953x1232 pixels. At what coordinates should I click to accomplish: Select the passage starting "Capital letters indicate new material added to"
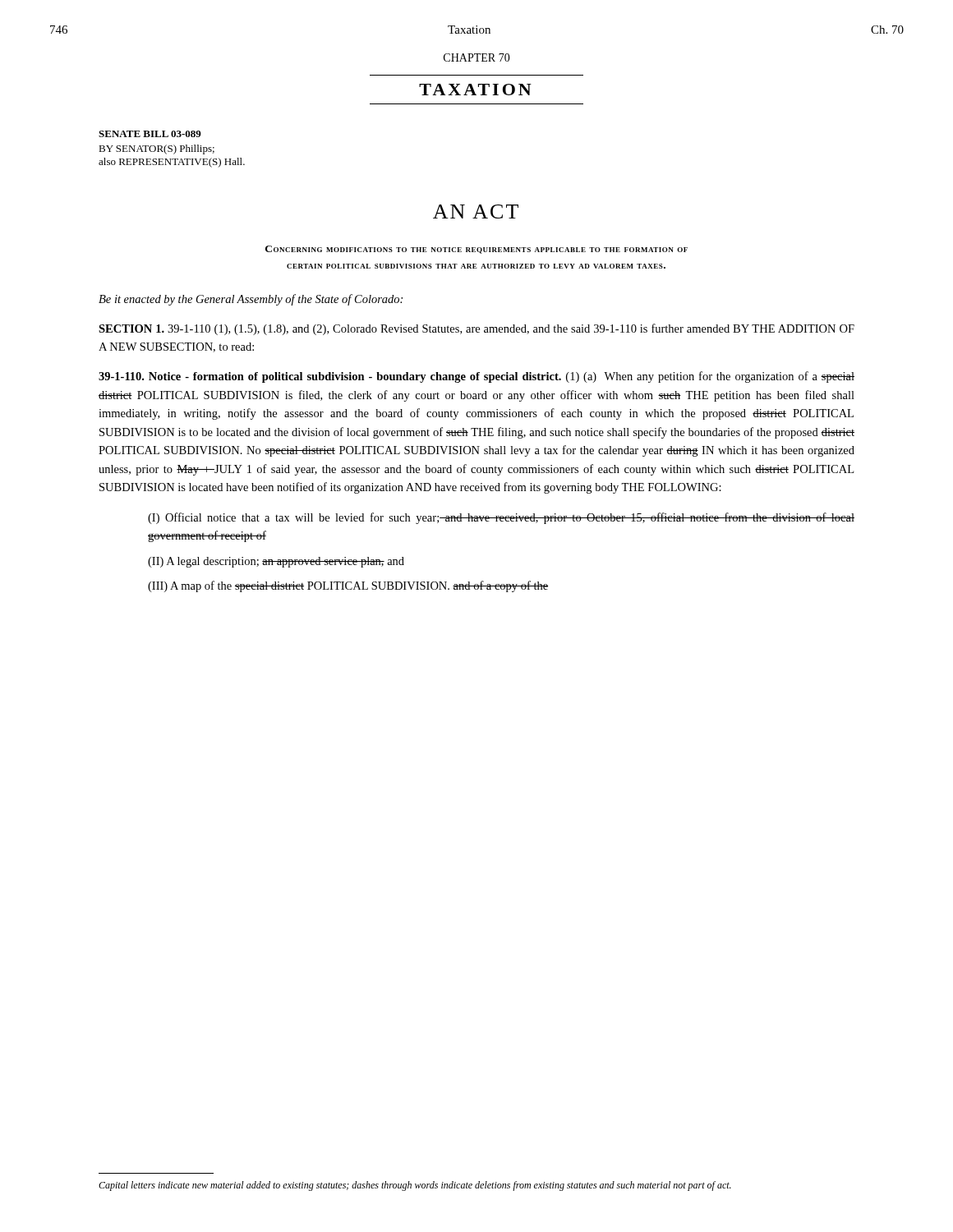pos(415,1185)
